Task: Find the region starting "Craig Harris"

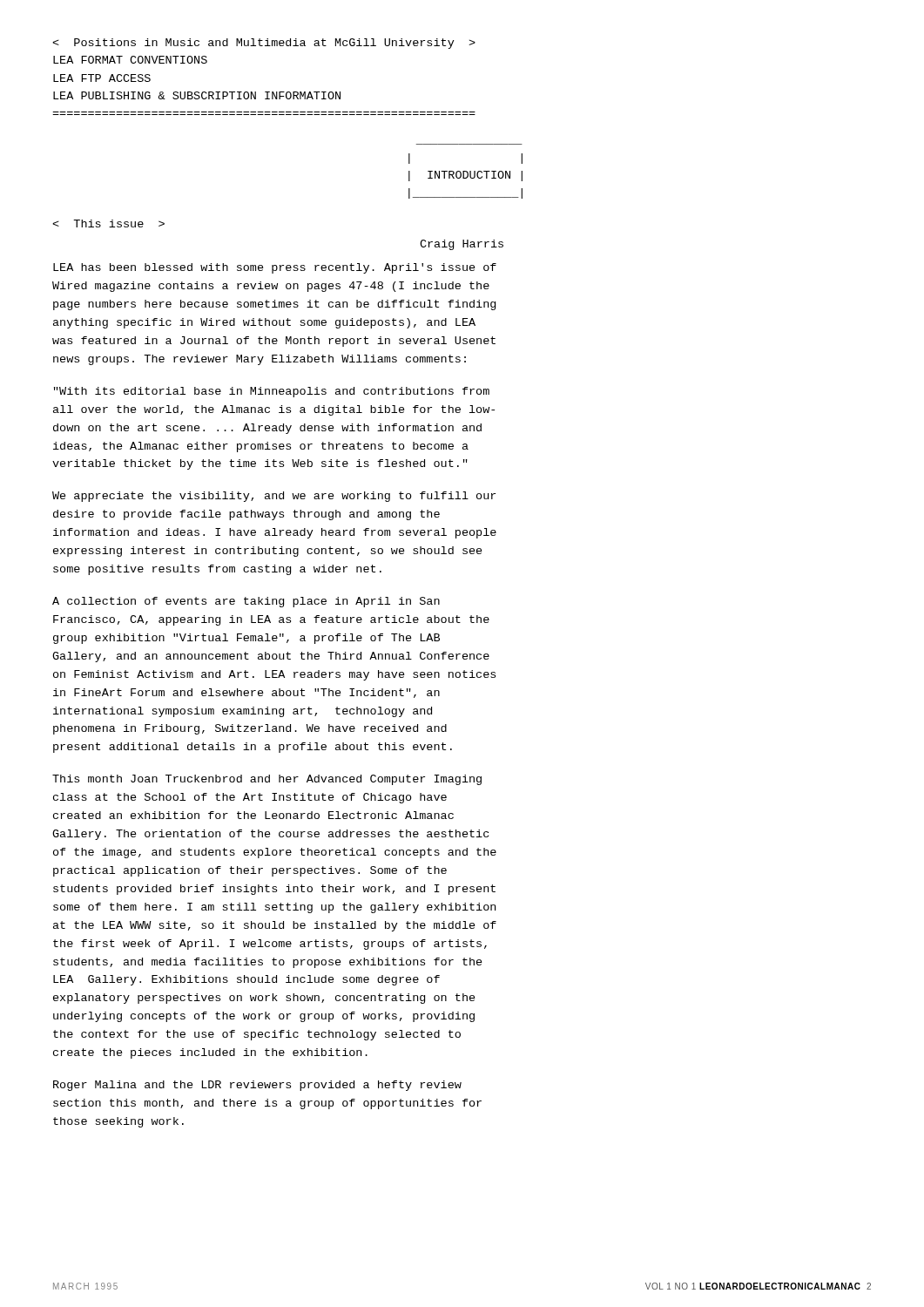Action: point(462,245)
